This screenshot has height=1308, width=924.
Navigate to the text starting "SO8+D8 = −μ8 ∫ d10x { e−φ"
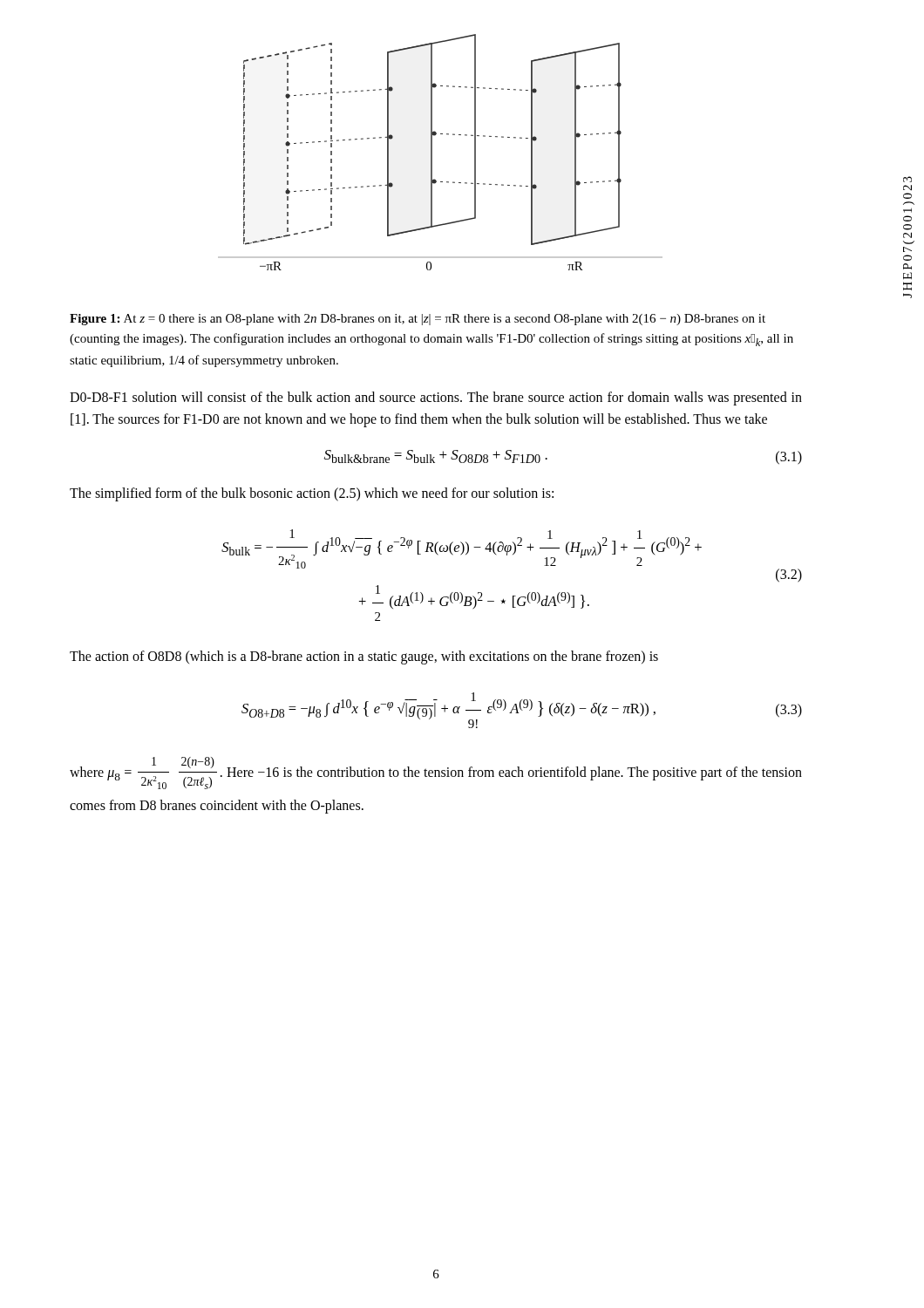point(436,710)
